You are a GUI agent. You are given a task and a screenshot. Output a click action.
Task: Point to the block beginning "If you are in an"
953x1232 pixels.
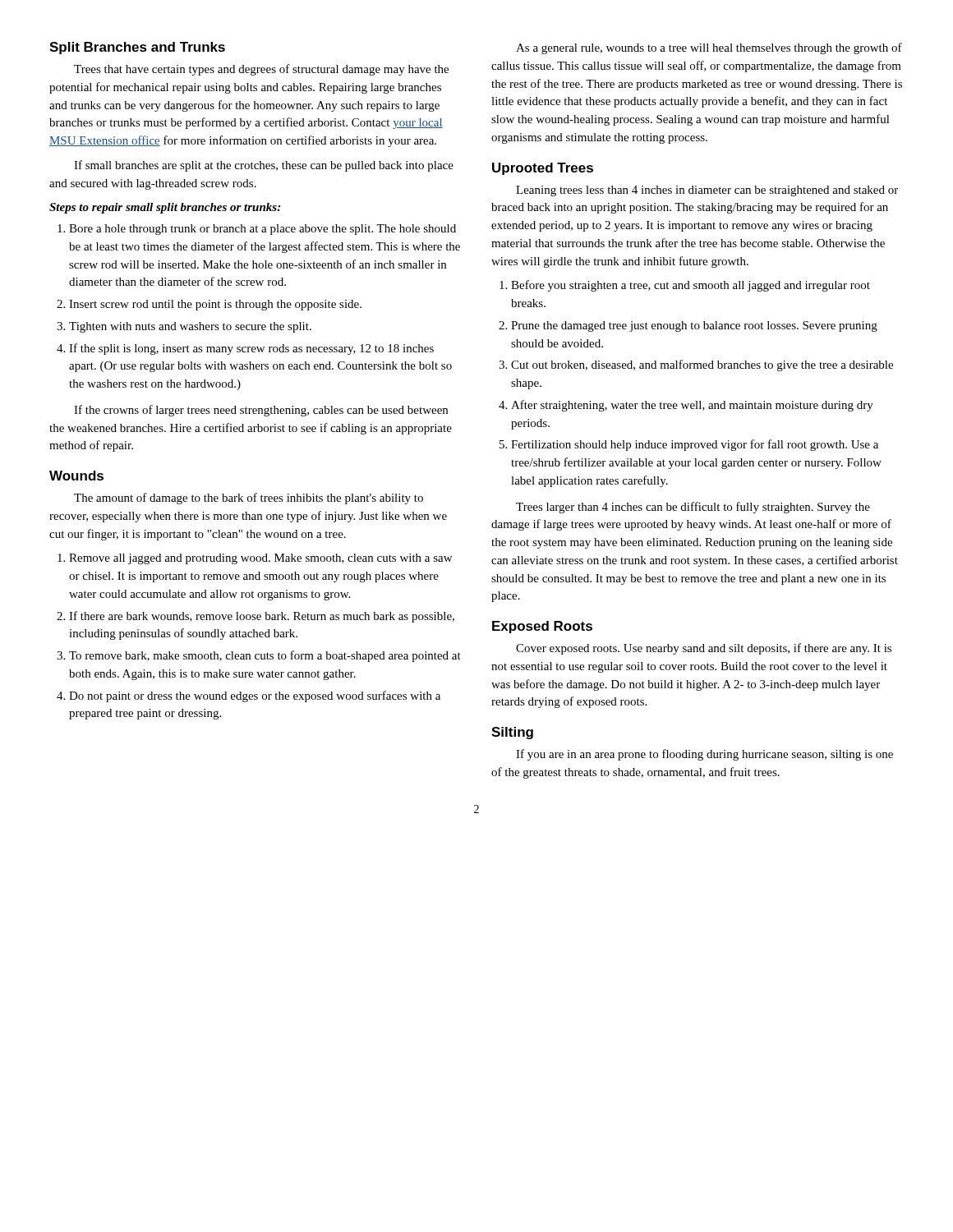pyautogui.click(x=698, y=764)
